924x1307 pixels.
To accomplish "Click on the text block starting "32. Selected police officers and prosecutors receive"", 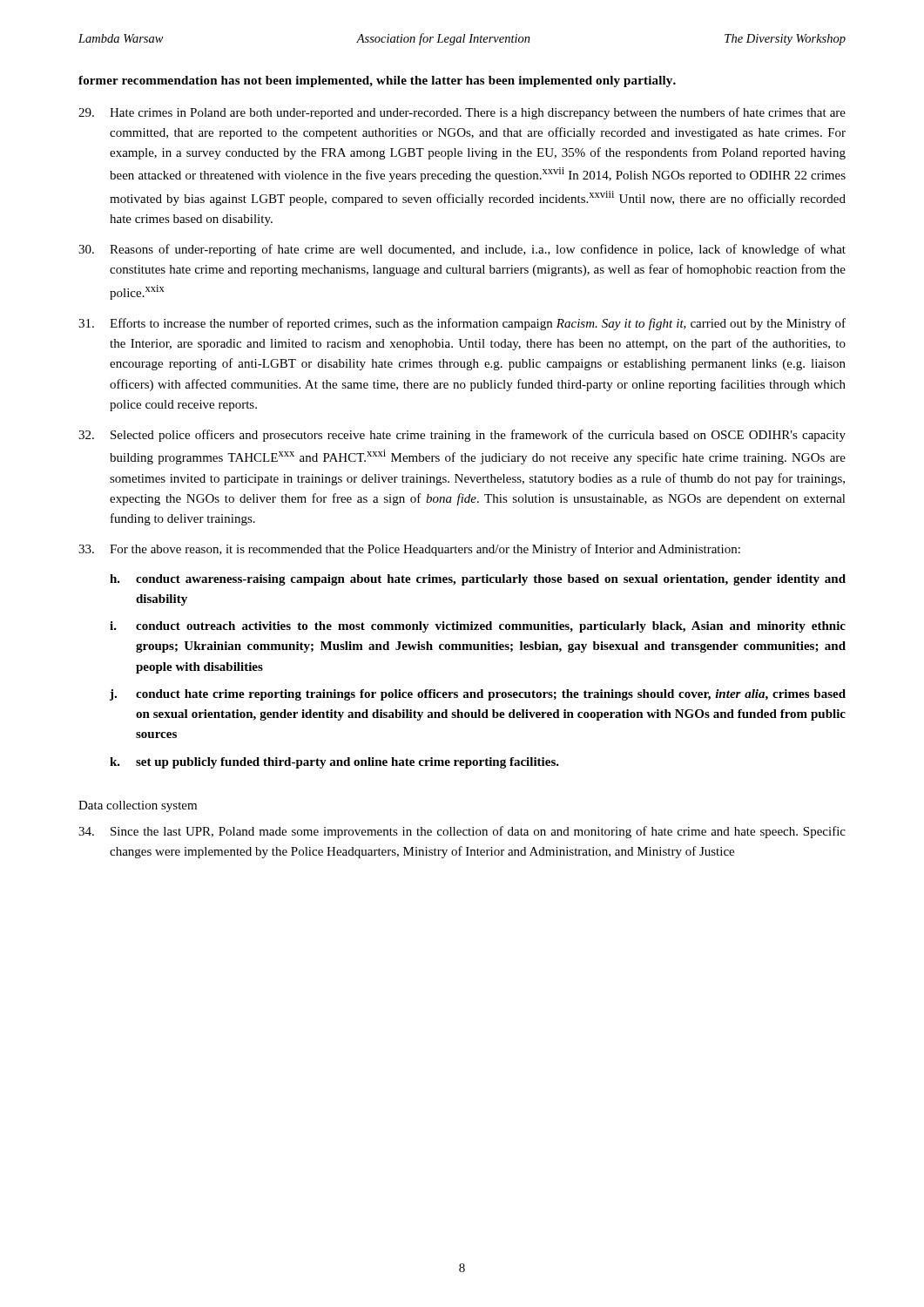I will 462,477.
